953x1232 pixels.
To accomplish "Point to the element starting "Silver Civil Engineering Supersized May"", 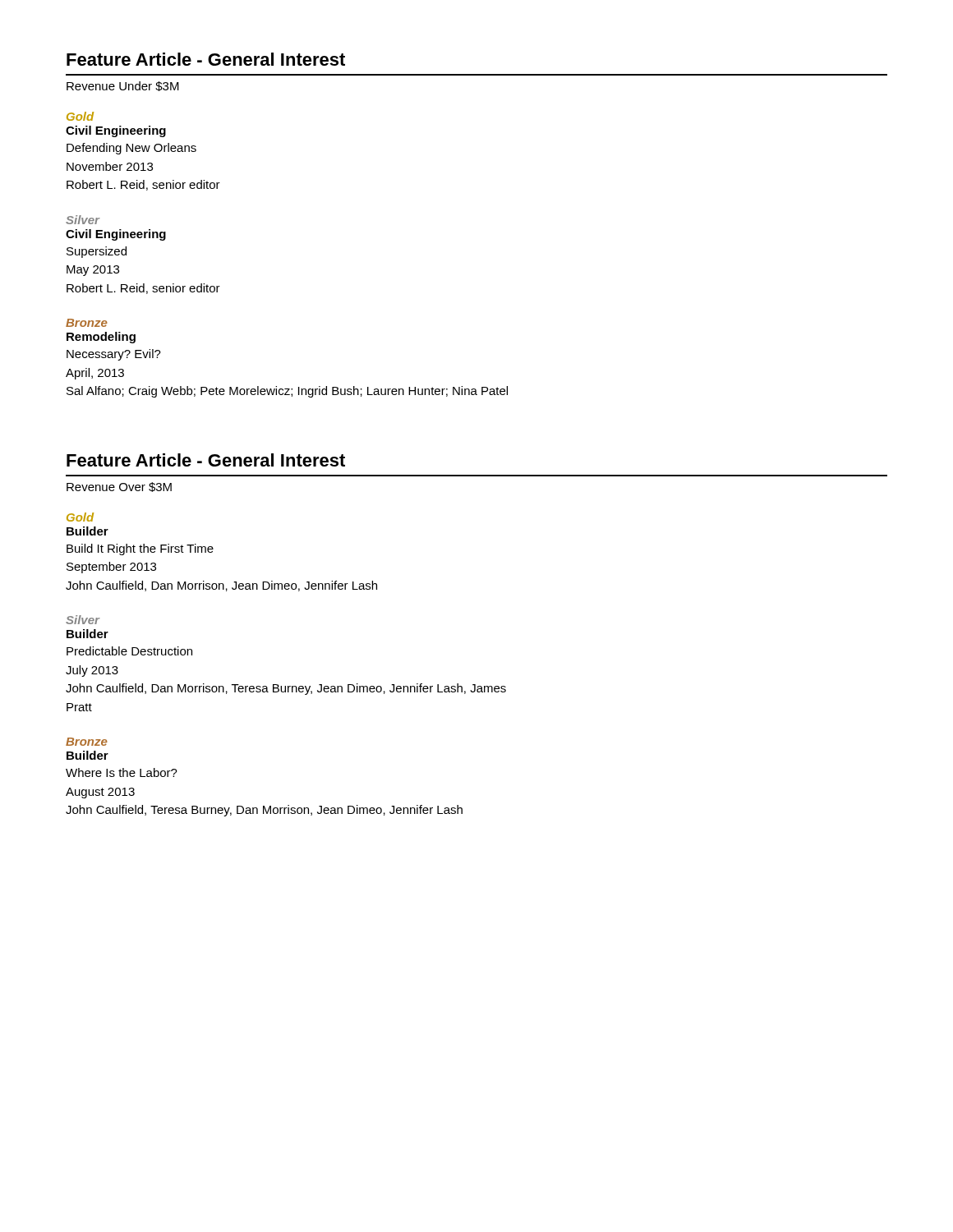I will 83,220.
